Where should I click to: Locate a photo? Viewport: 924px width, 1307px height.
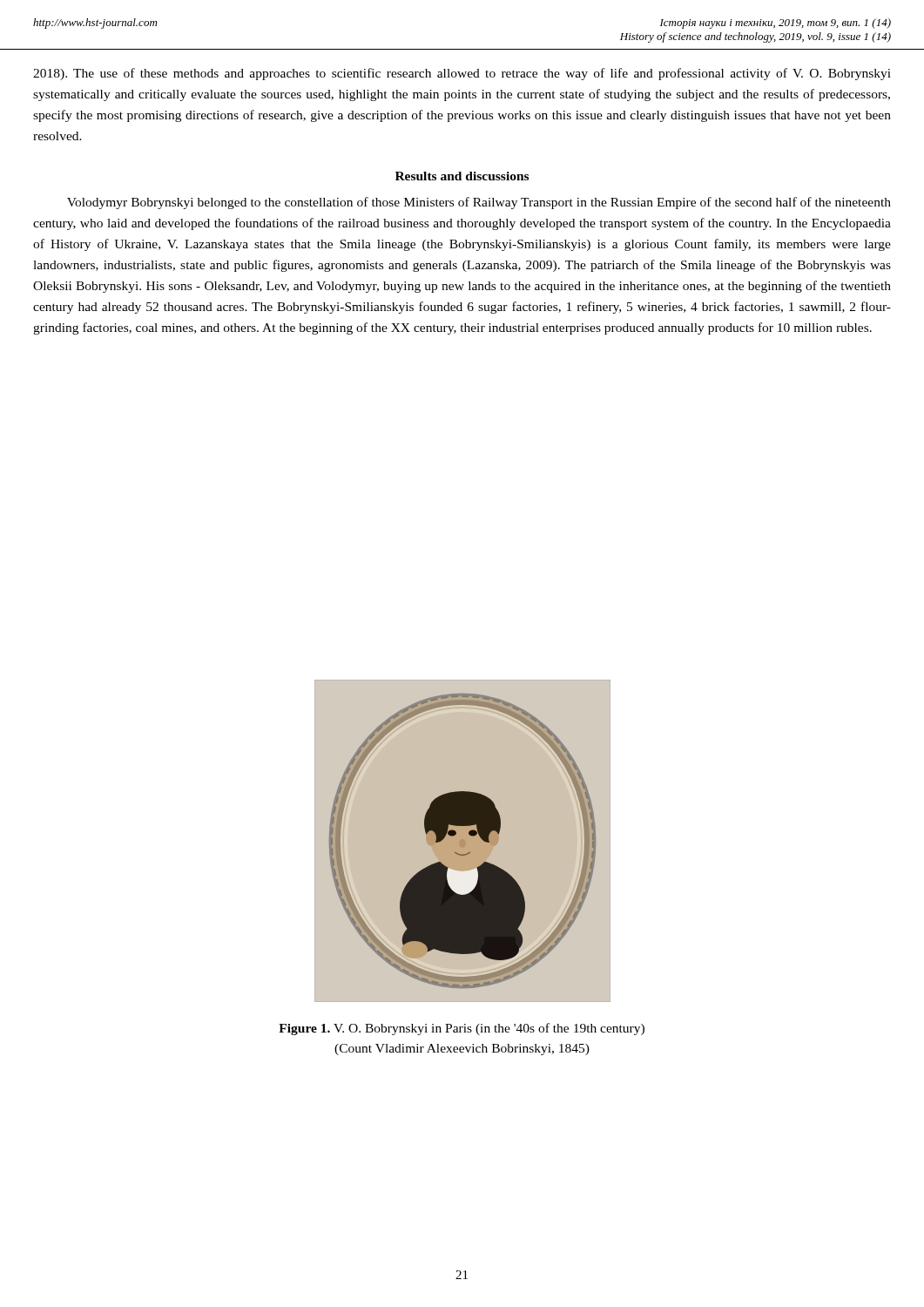[x=462, y=869]
